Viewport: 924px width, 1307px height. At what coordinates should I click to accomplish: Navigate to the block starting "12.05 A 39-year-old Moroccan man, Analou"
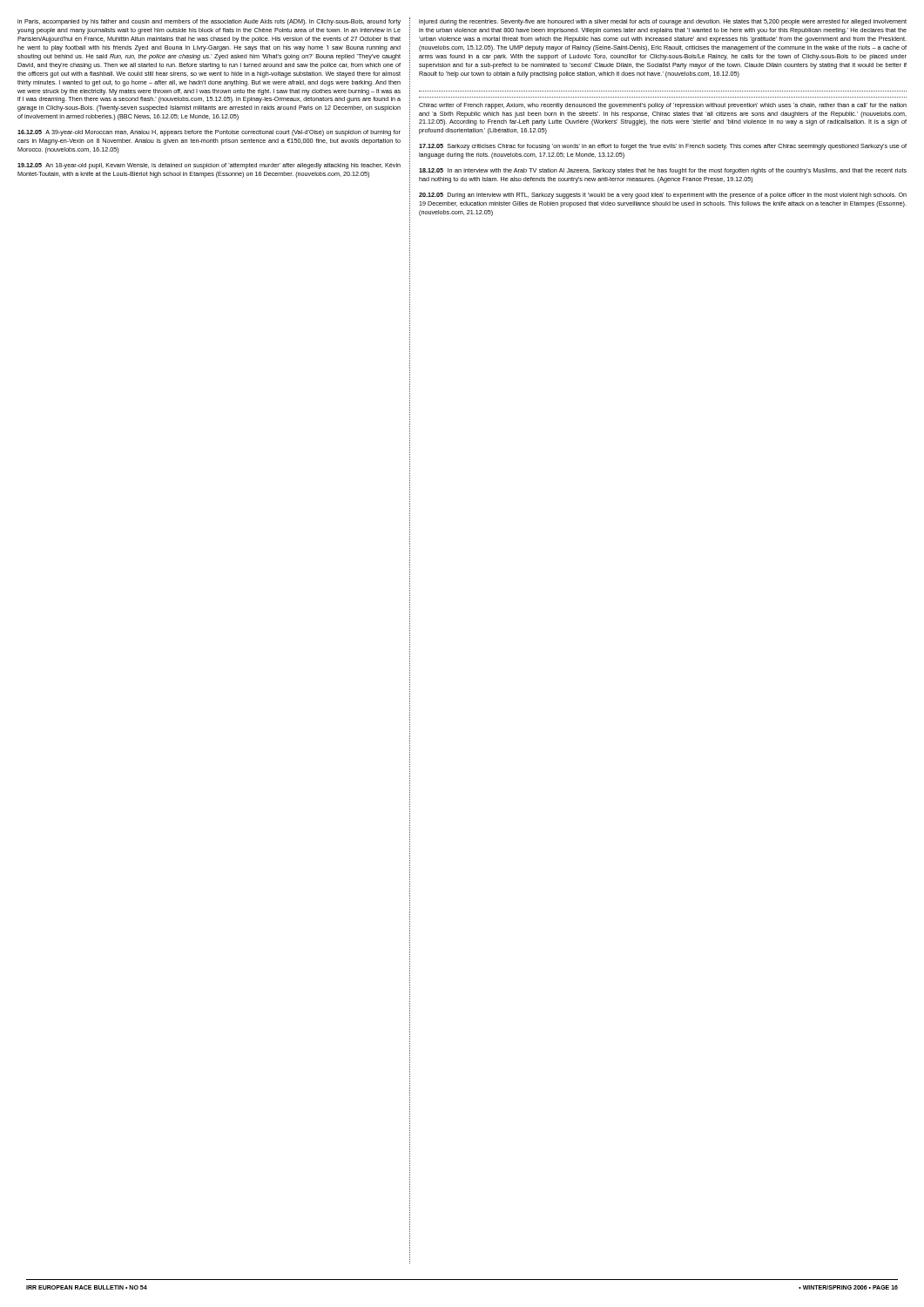point(209,141)
